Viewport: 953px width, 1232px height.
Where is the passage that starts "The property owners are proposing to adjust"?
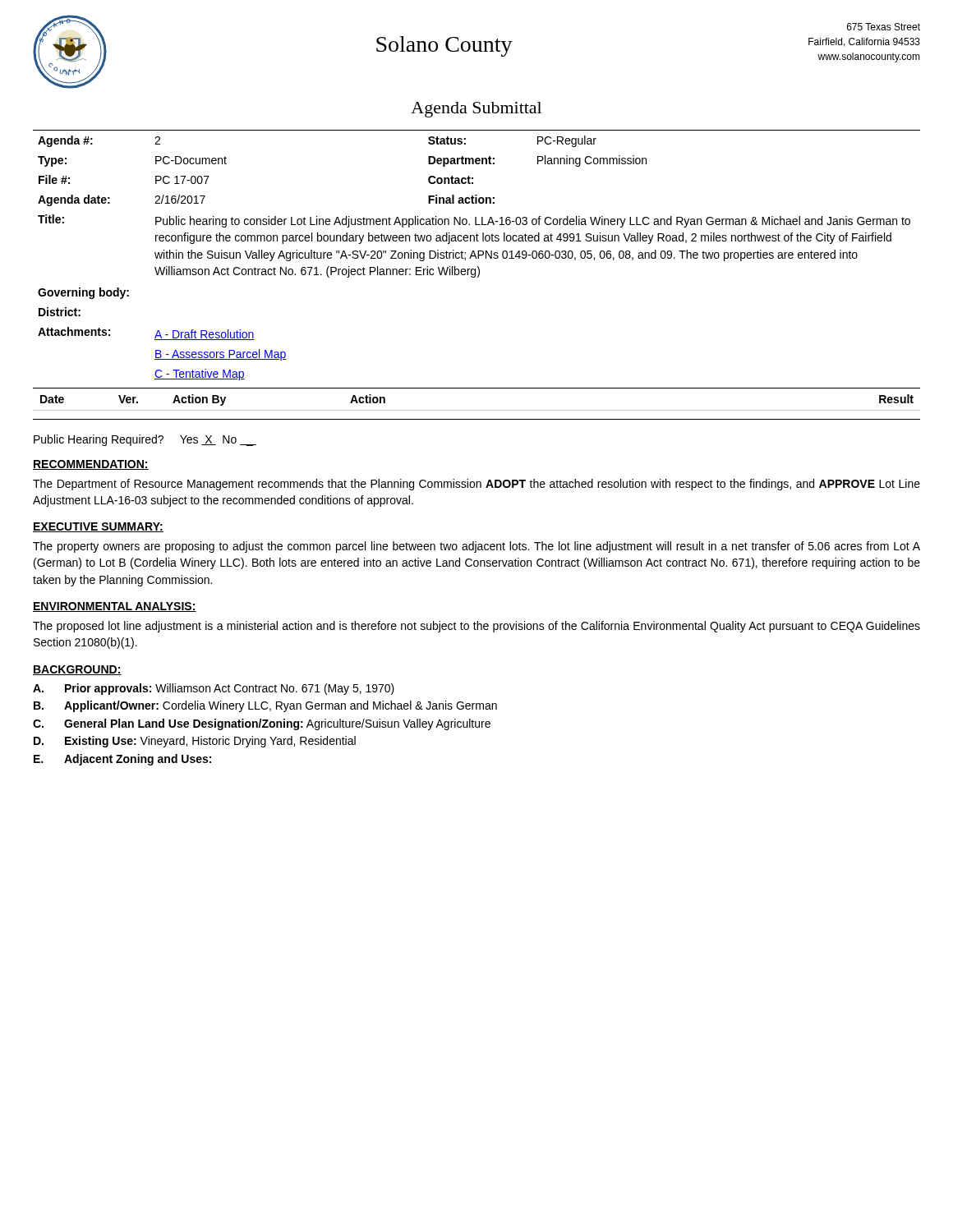point(476,563)
